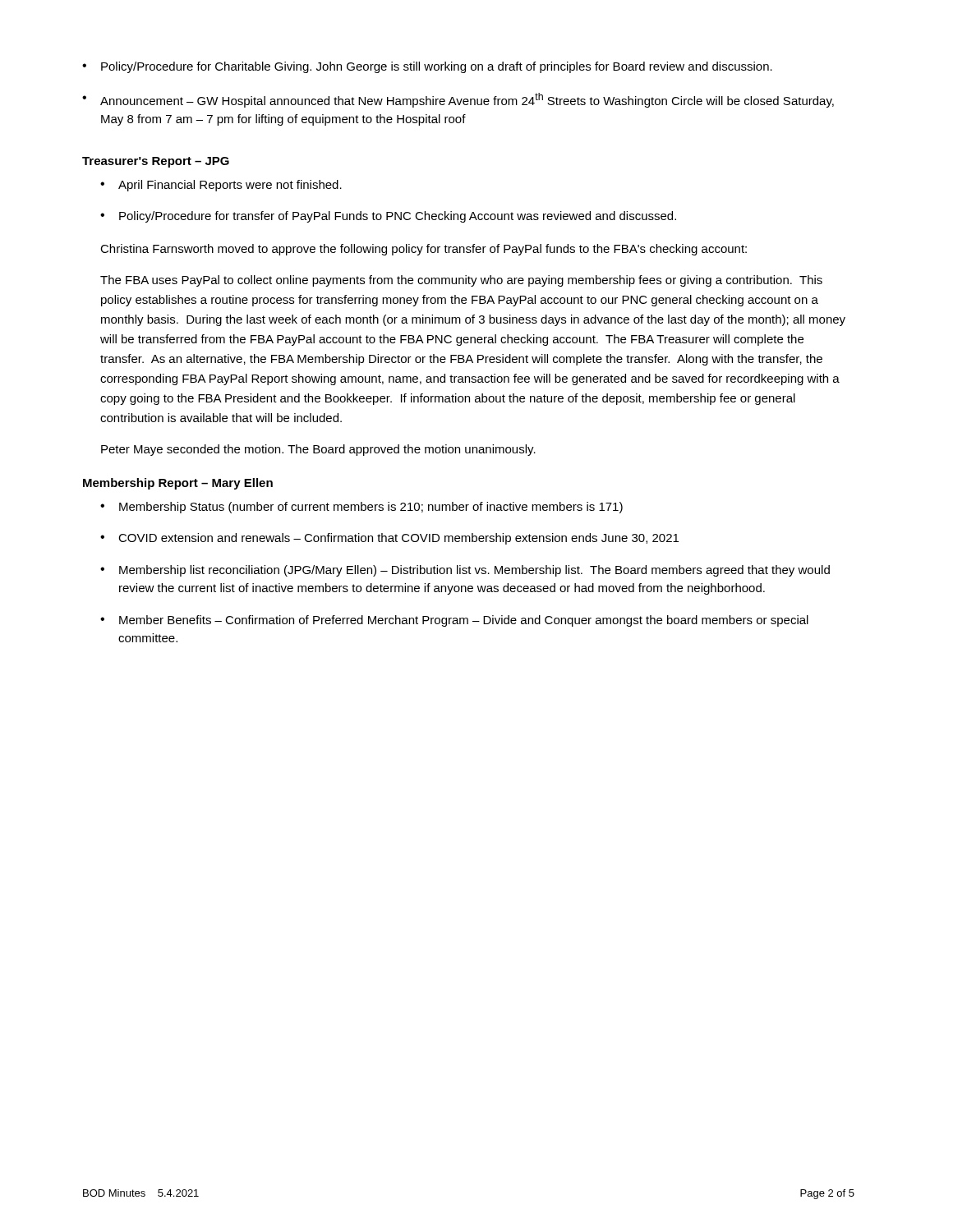Click on the text block that reads "The FBA uses PayPal"

click(473, 348)
